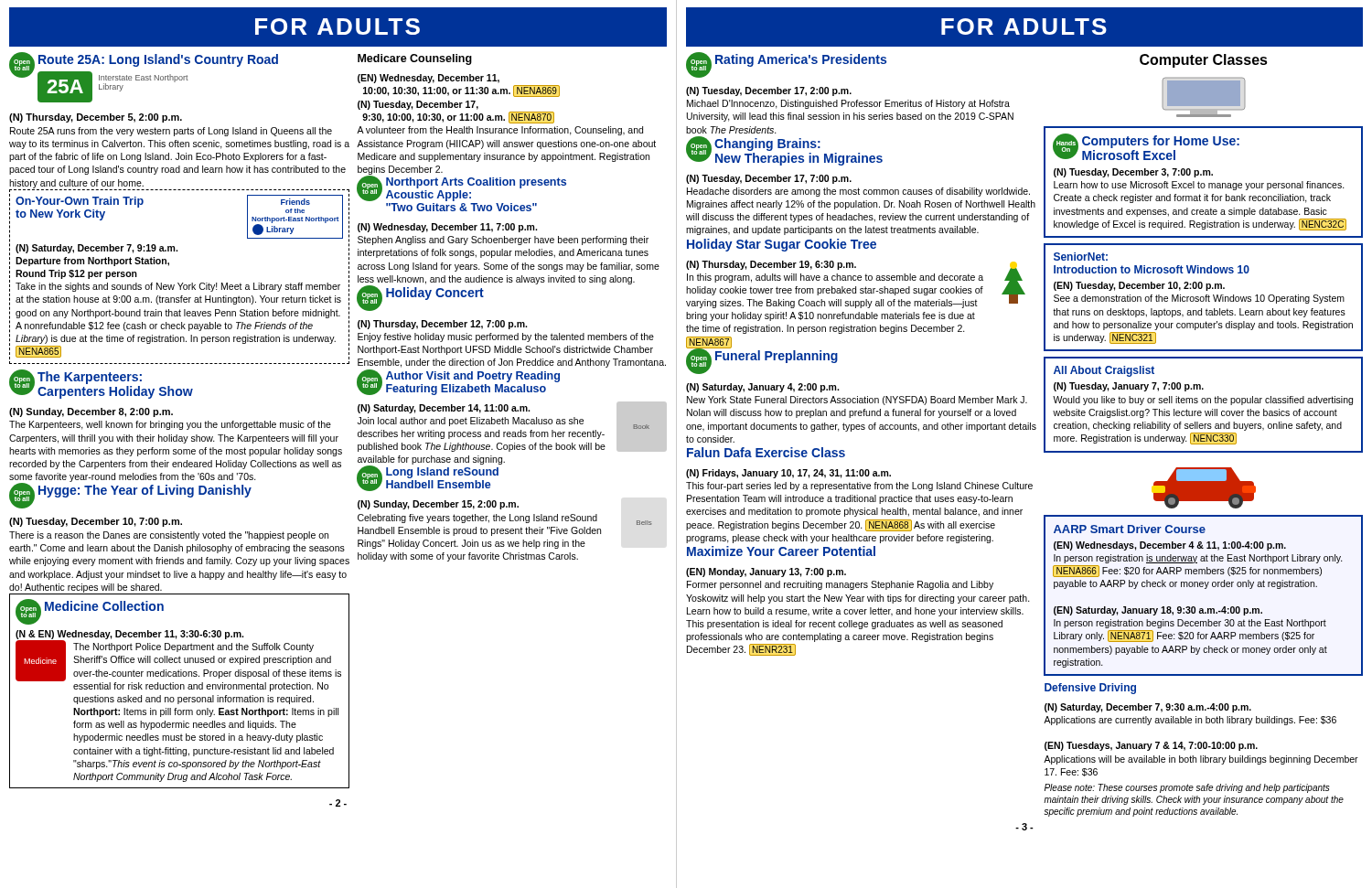
Task: Where is the passage that starts "(N) Tuesday, January 7, 7:00 p.m."?
Action: 1203,413
